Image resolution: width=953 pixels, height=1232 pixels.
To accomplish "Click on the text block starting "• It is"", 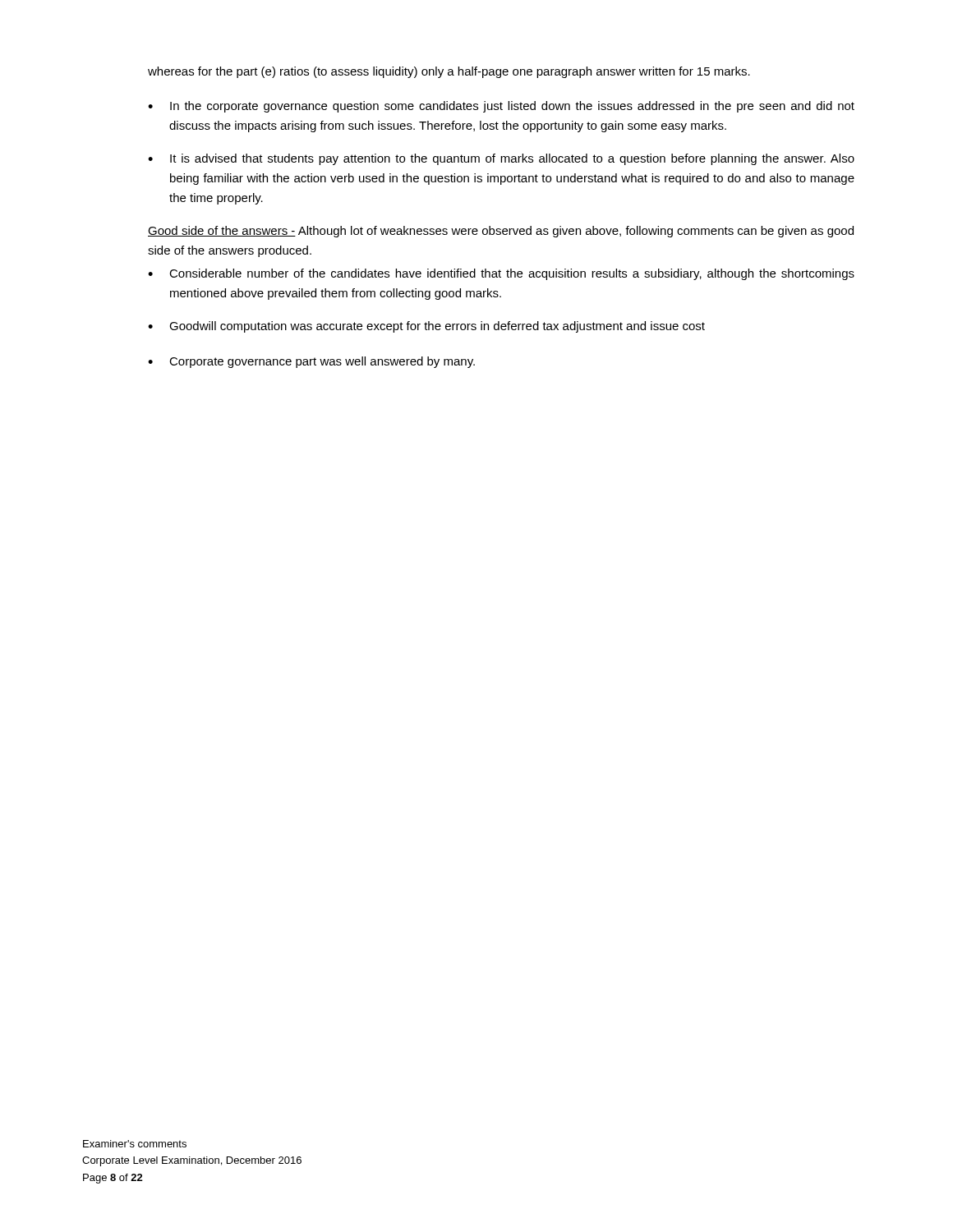I will pos(501,178).
